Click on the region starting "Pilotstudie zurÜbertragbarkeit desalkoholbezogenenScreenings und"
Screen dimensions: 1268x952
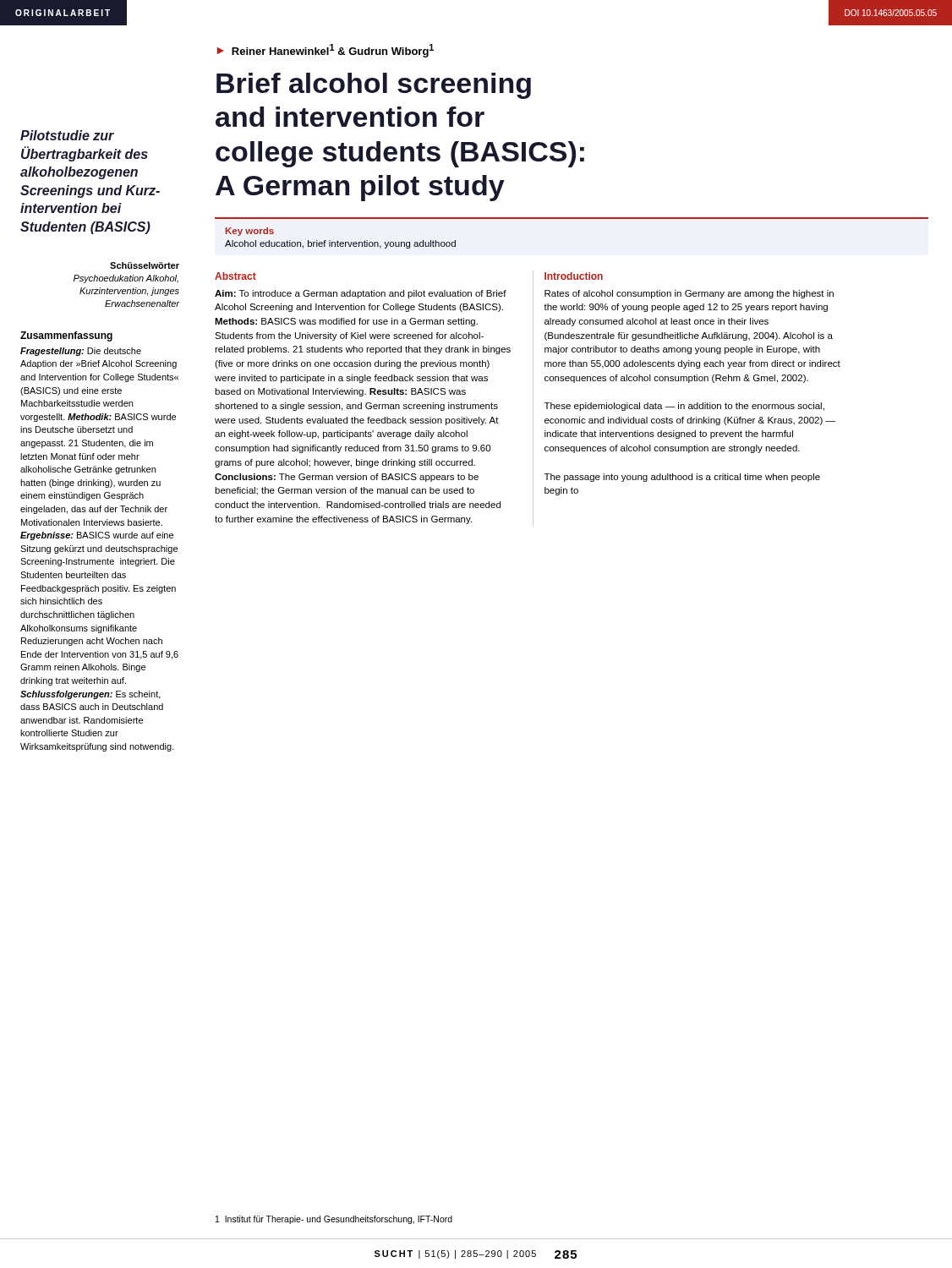(90, 181)
